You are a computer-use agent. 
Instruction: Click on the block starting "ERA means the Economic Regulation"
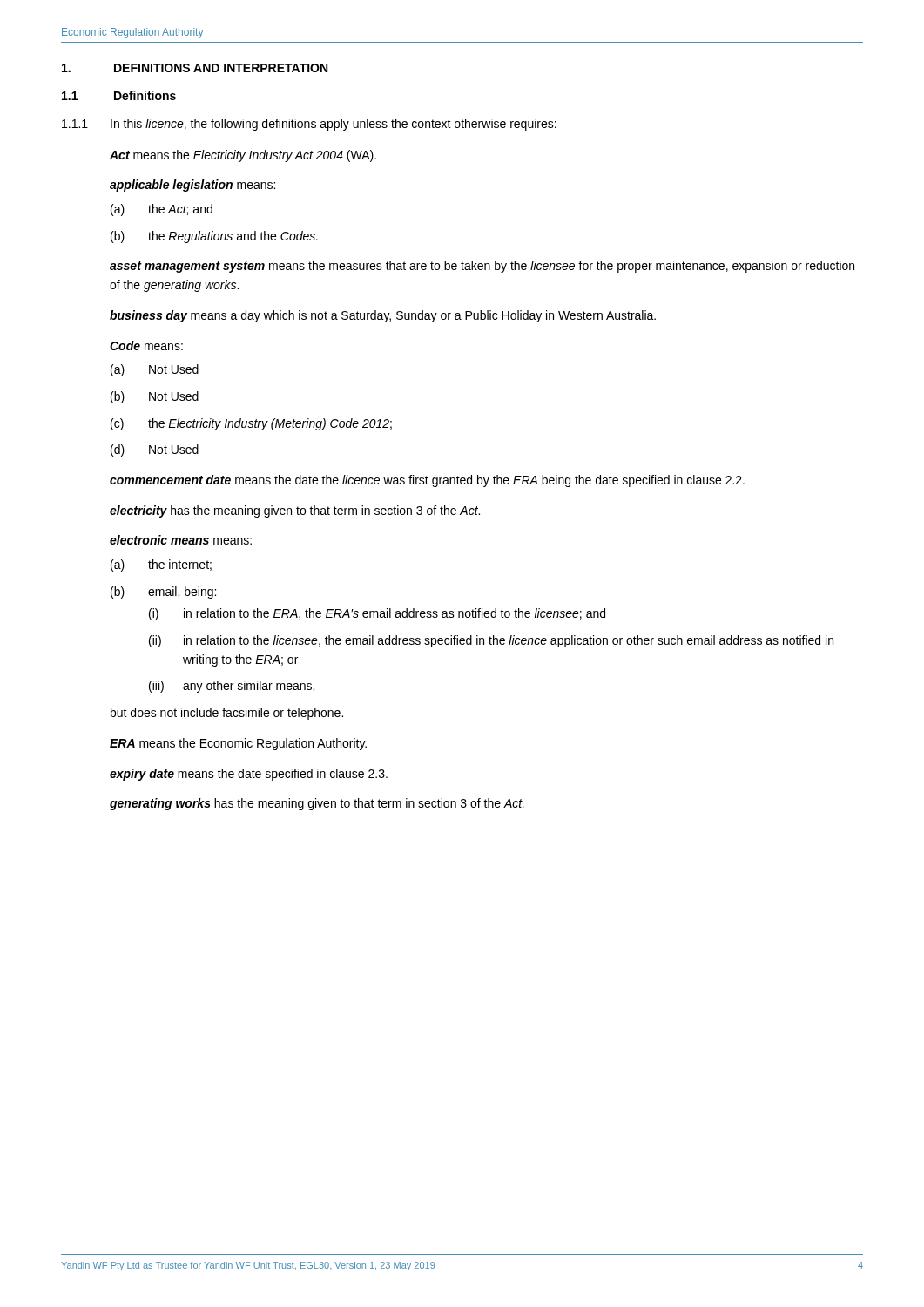tap(239, 743)
